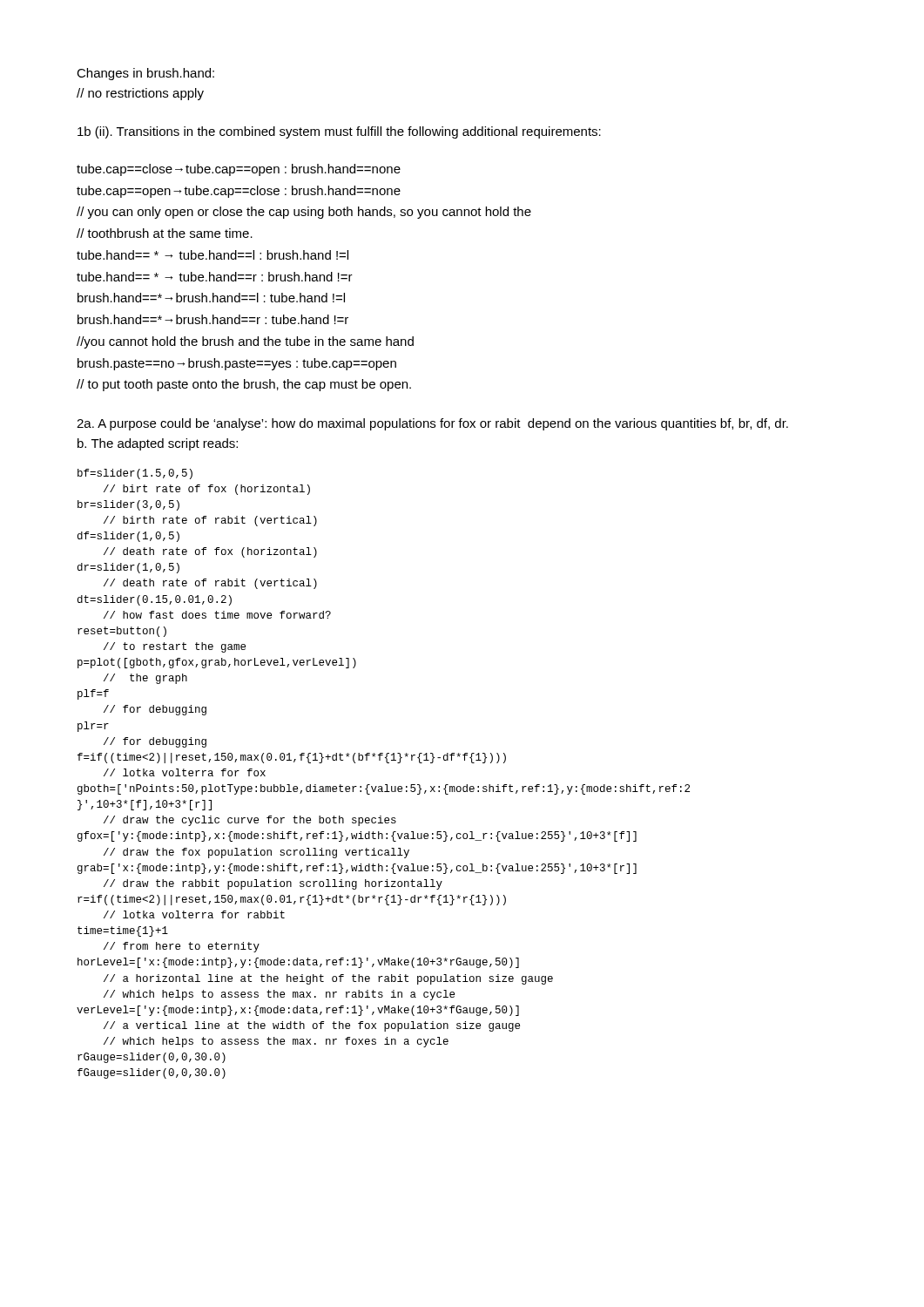924x1307 pixels.
Task: Navigate to the passage starting "tube.cap==close→tube.cap==open : brush.hand==none tube.cap==open→tube.cap==close :"
Action: coord(304,276)
